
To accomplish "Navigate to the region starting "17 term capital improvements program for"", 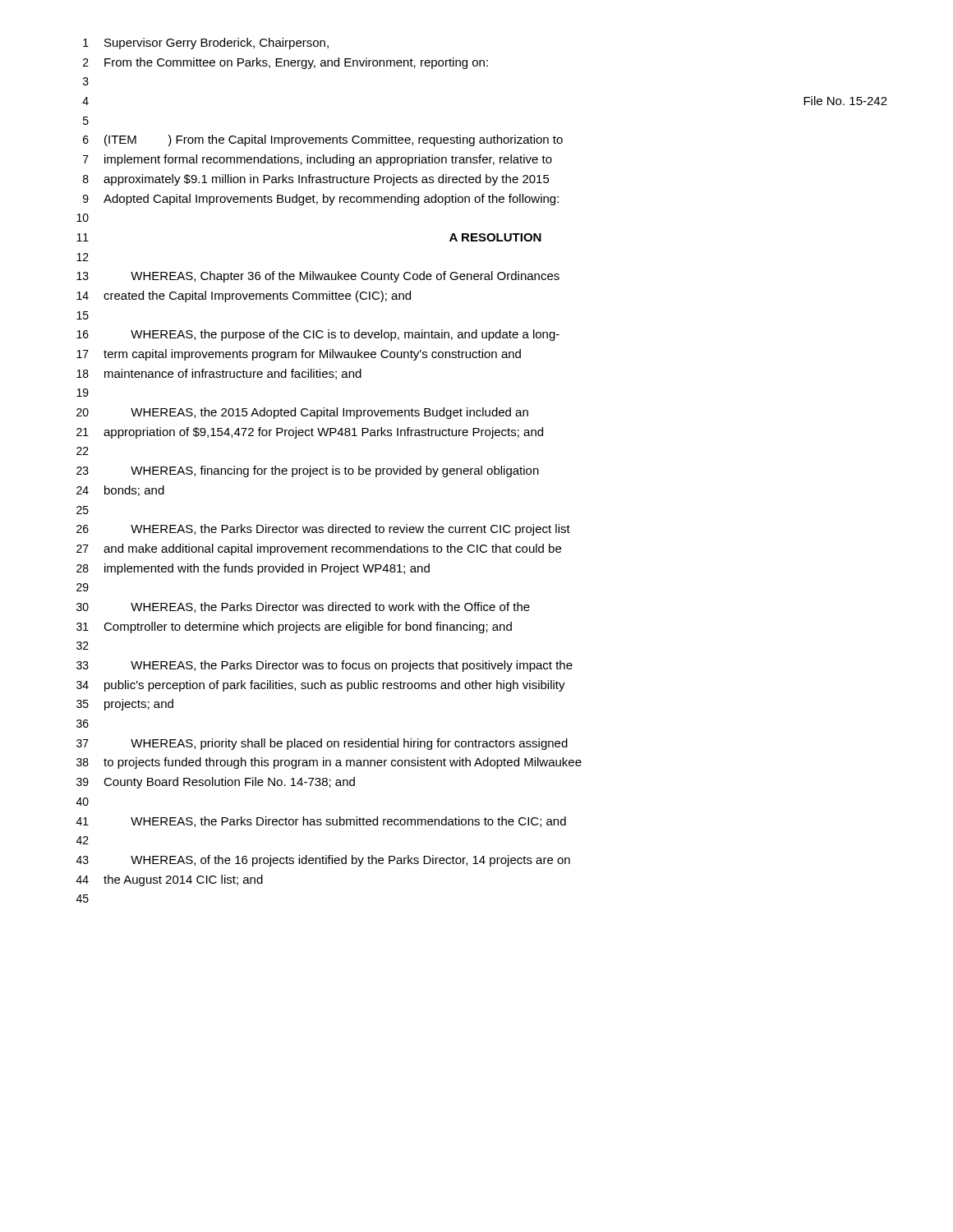I will pos(476,354).
